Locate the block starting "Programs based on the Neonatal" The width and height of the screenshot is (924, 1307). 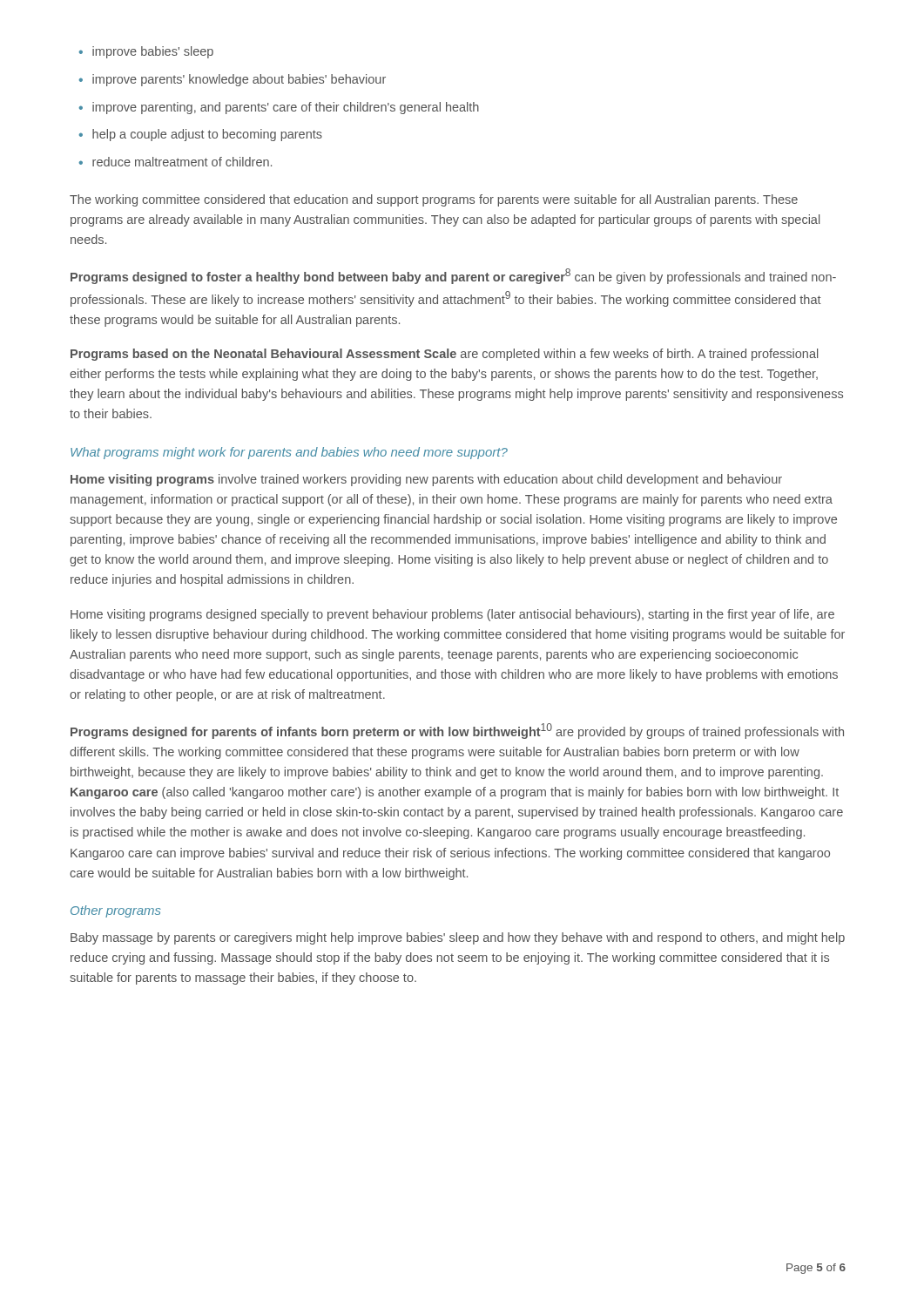tap(457, 384)
